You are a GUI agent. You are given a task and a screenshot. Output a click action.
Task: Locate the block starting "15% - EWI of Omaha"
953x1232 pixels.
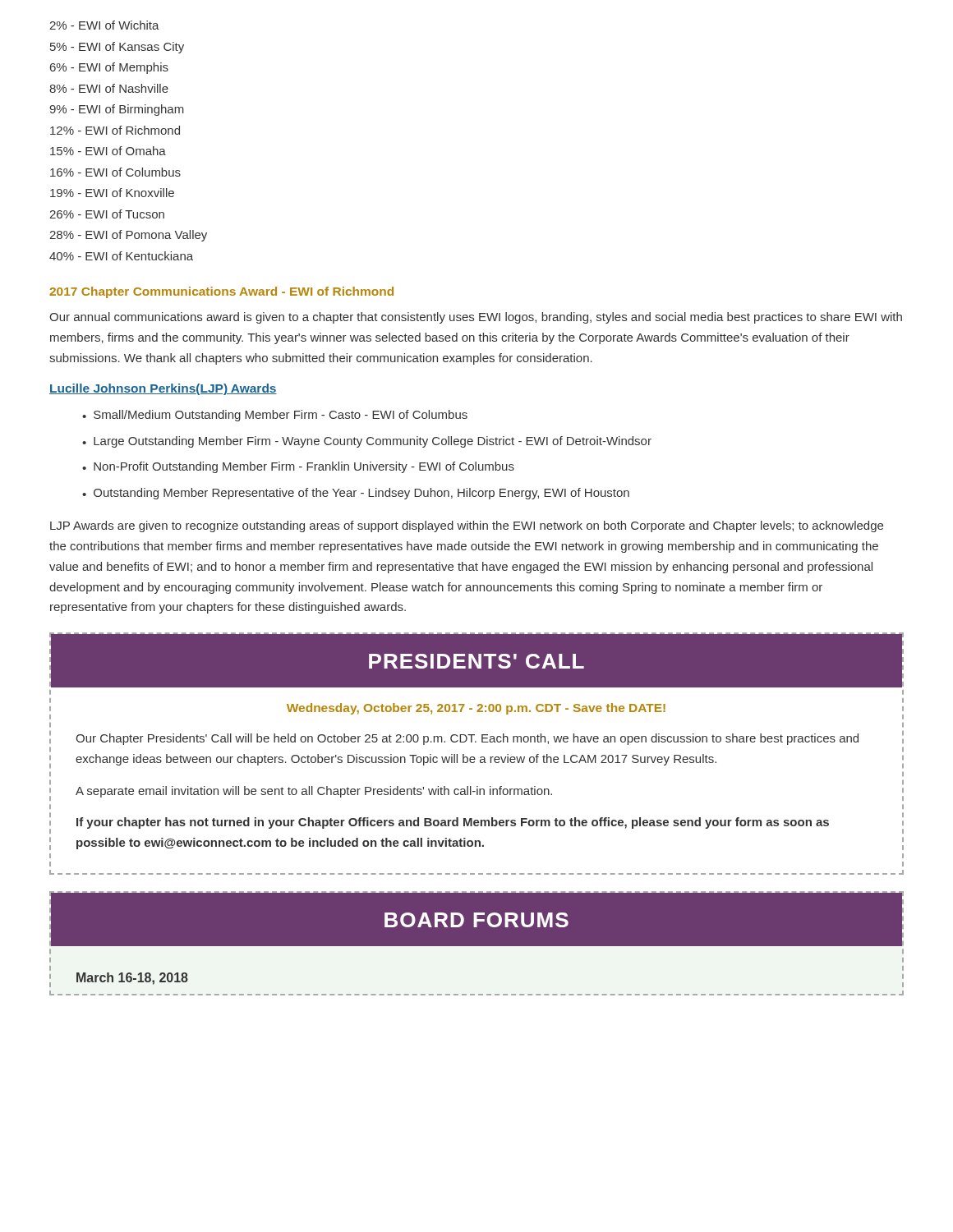click(x=107, y=151)
